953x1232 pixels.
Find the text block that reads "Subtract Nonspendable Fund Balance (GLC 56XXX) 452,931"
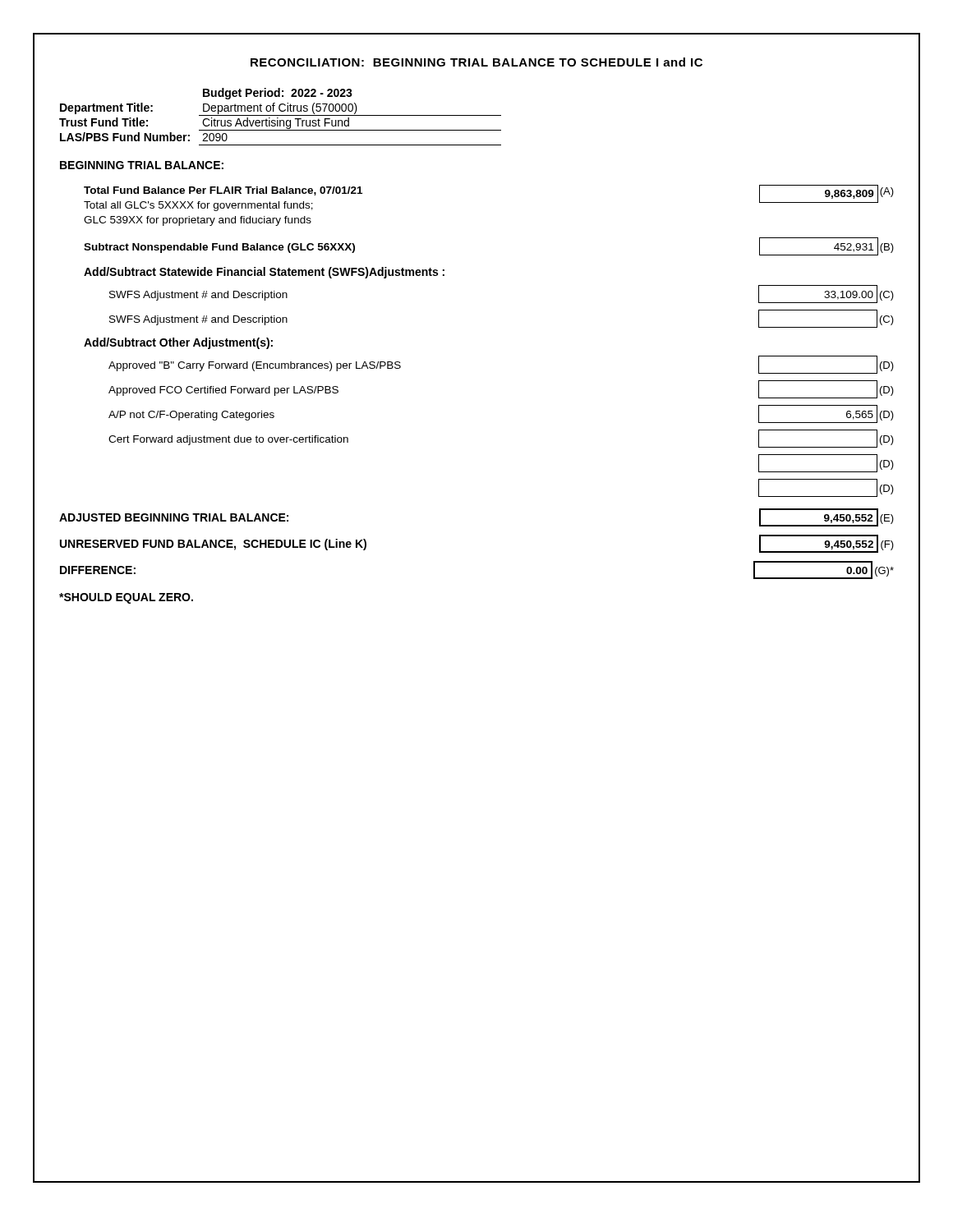215,247
